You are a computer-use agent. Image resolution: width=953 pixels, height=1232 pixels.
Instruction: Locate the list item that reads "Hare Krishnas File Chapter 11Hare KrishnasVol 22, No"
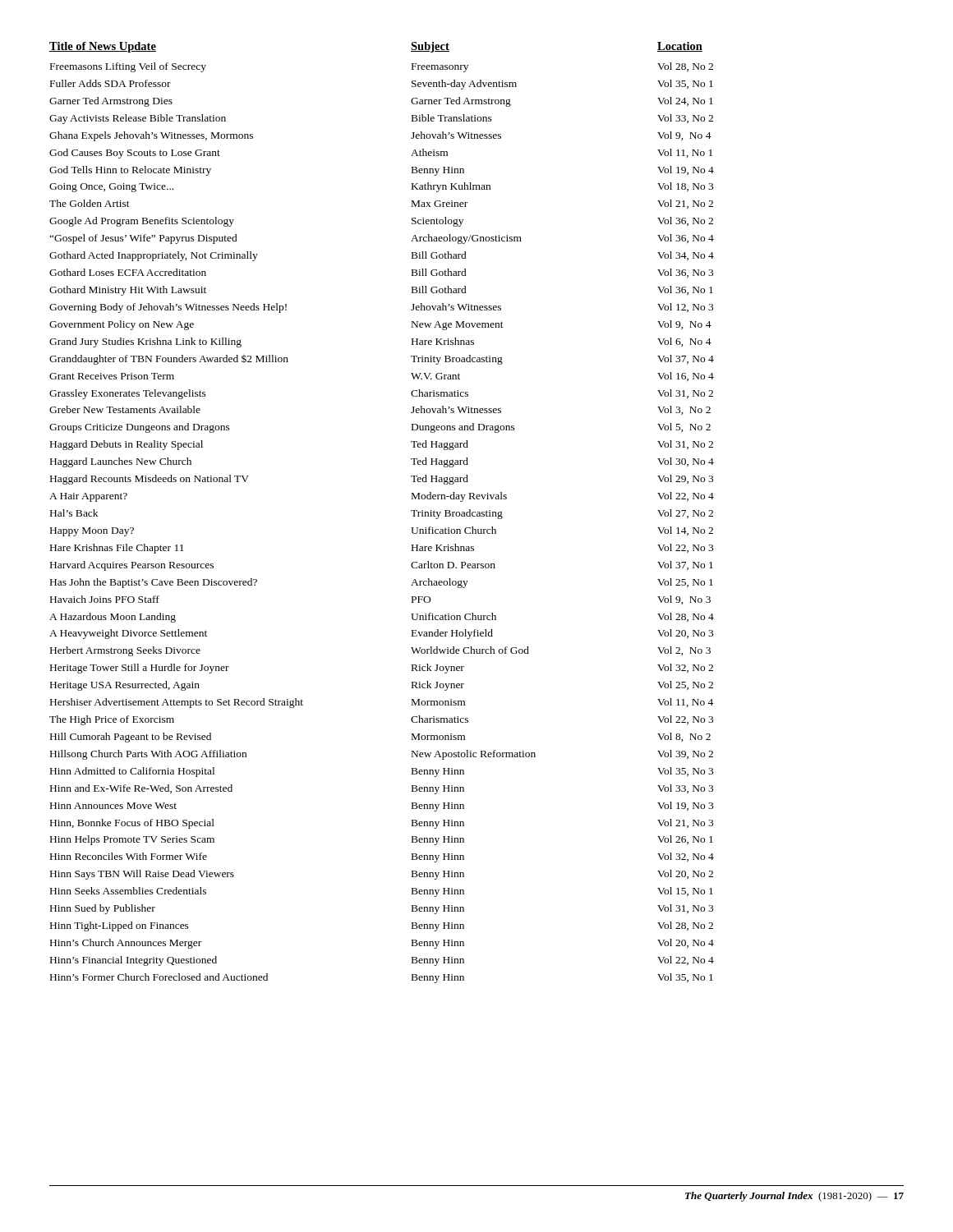(435, 548)
